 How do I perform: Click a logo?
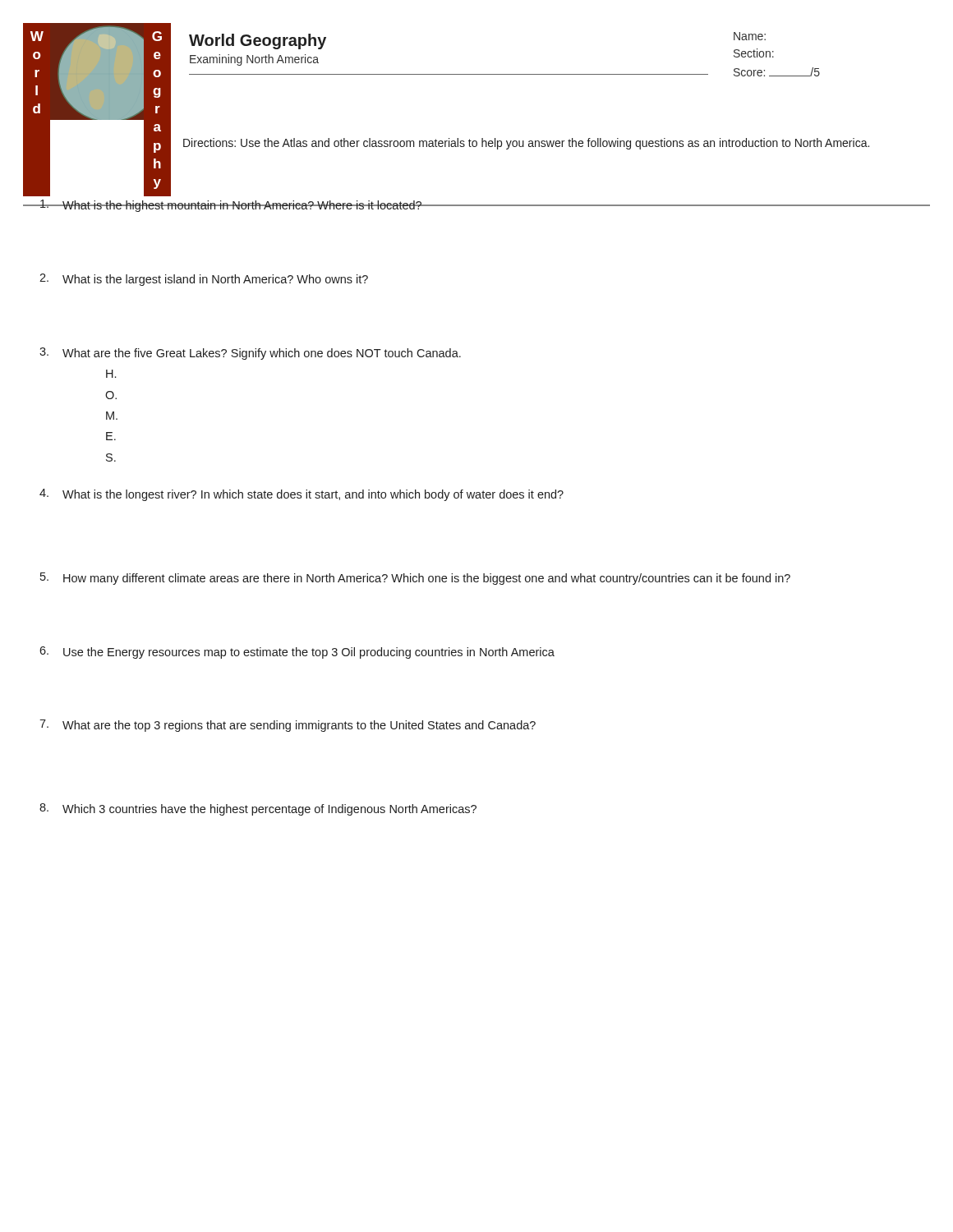(x=97, y=110)
